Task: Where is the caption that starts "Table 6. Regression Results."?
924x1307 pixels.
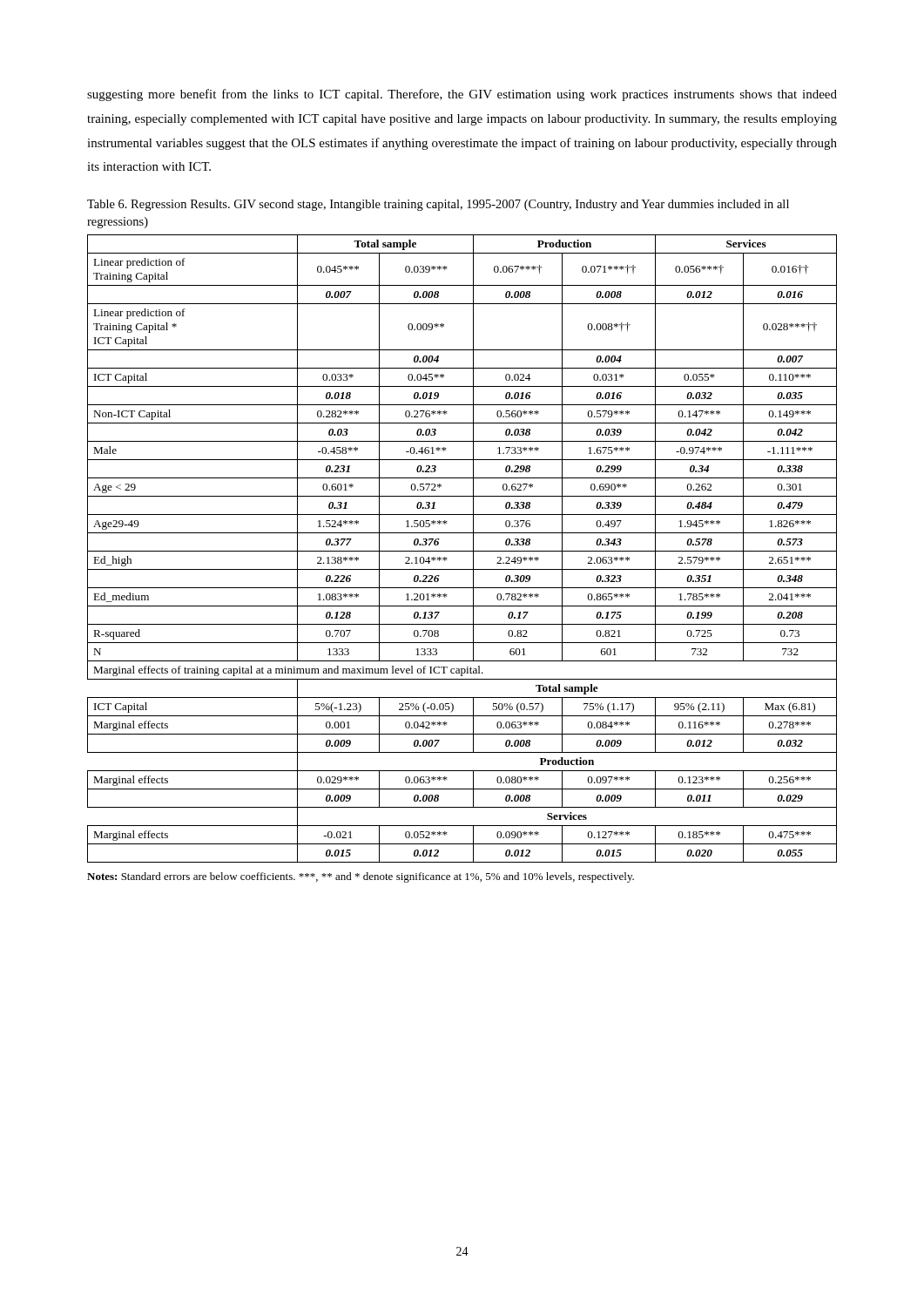Action: coord(462,213)
